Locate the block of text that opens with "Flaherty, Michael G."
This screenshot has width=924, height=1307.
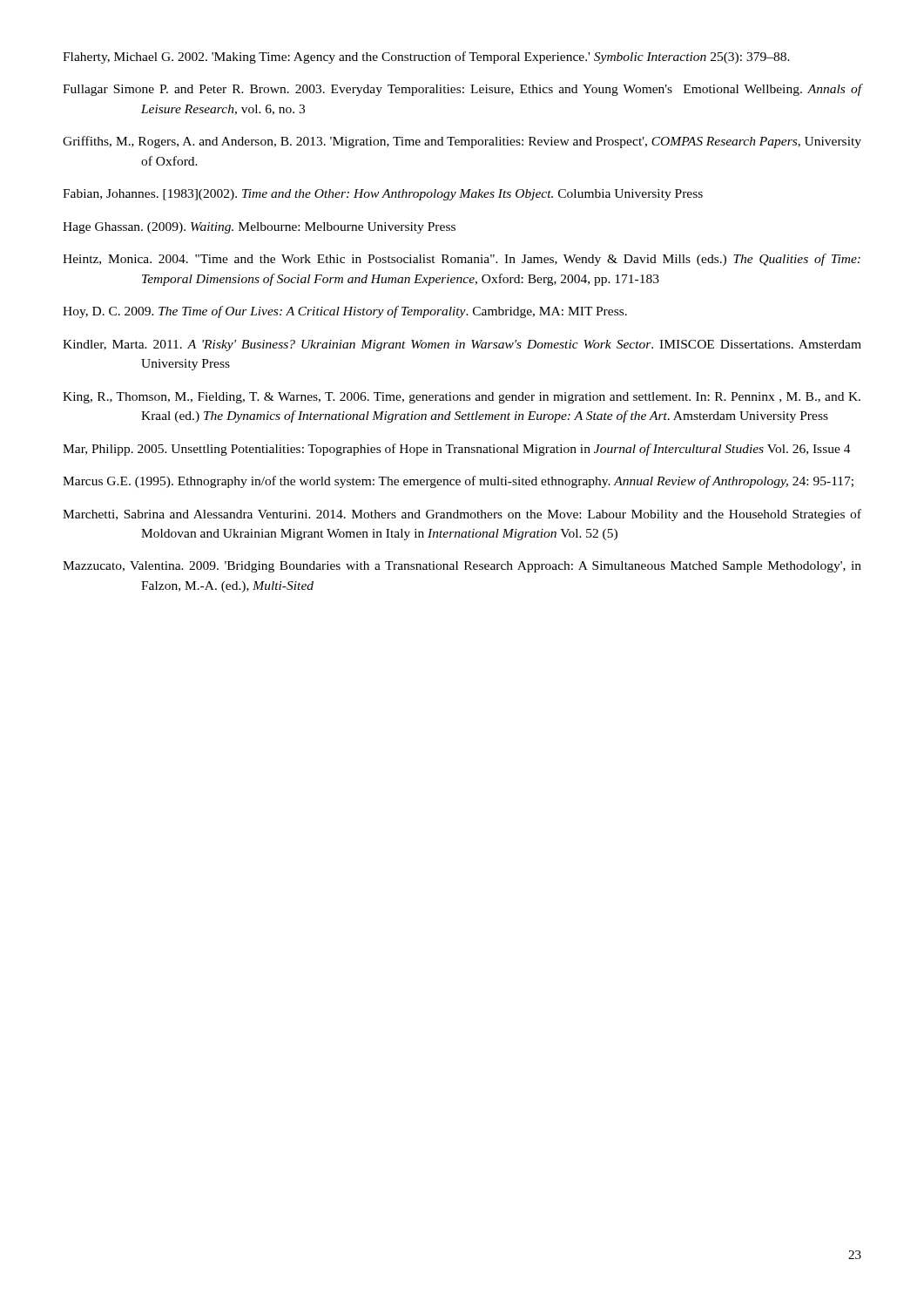tap(426, 56)
